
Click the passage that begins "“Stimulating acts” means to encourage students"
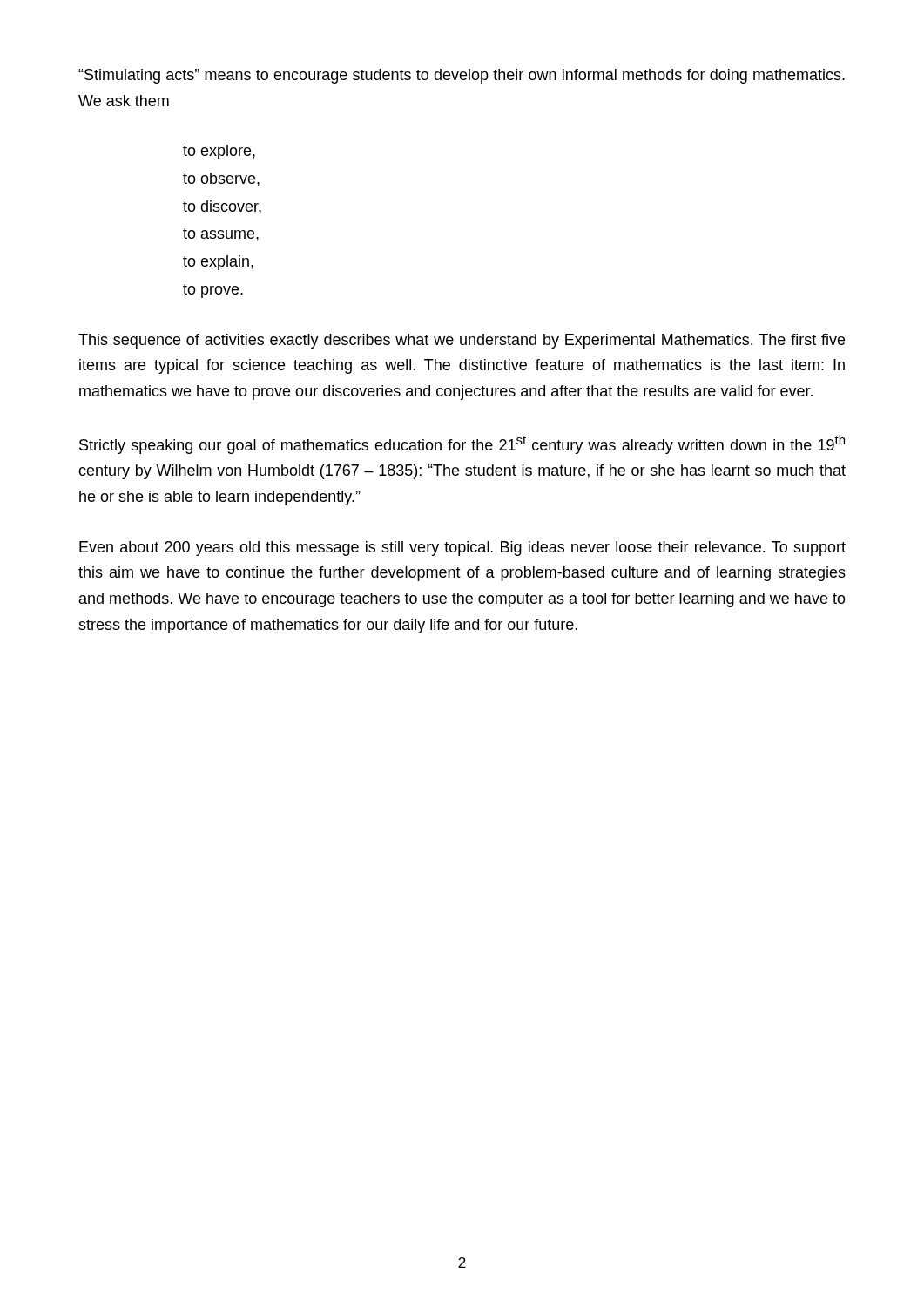point(462,88)
